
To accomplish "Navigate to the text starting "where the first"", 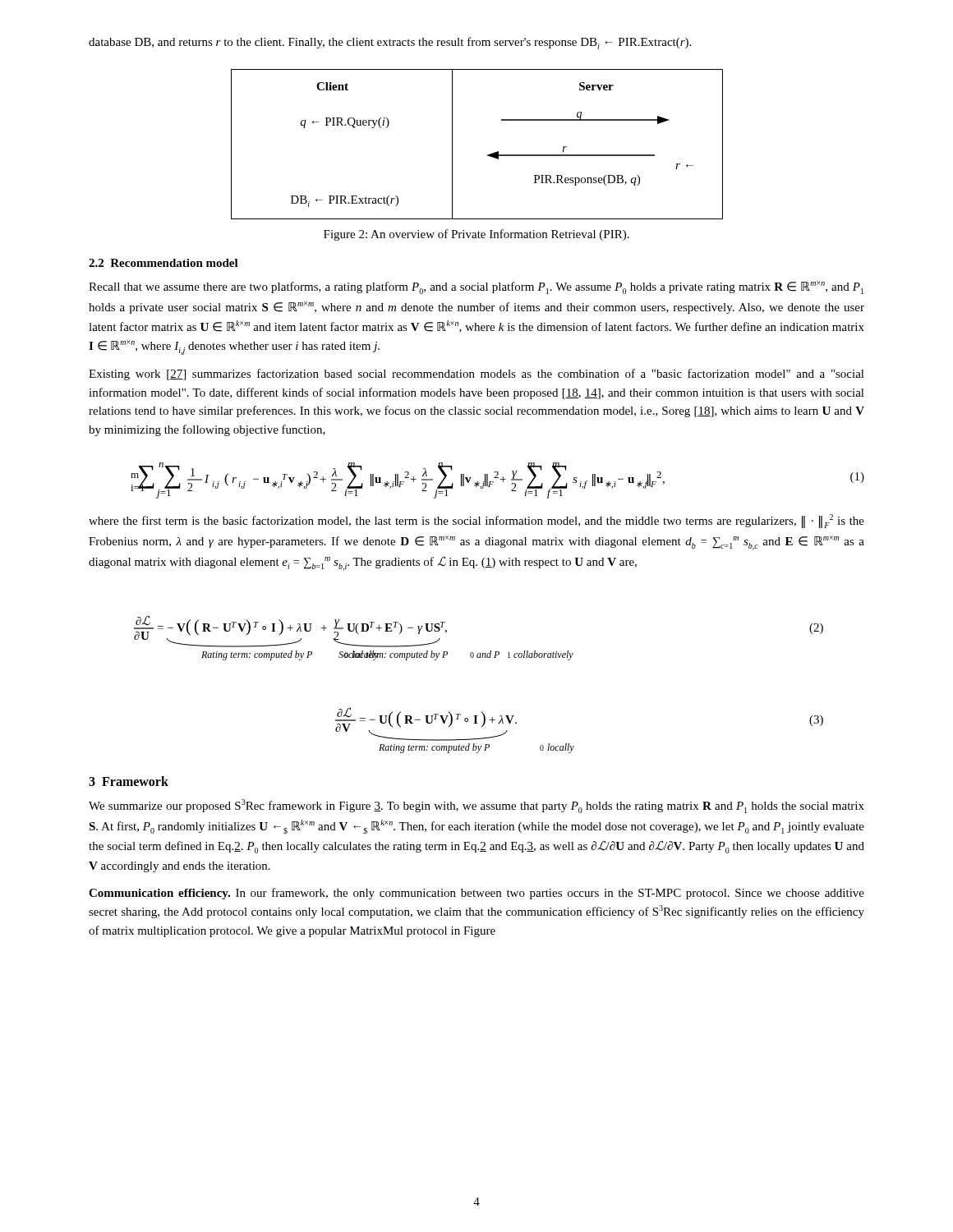I will [x=476, y=542].
